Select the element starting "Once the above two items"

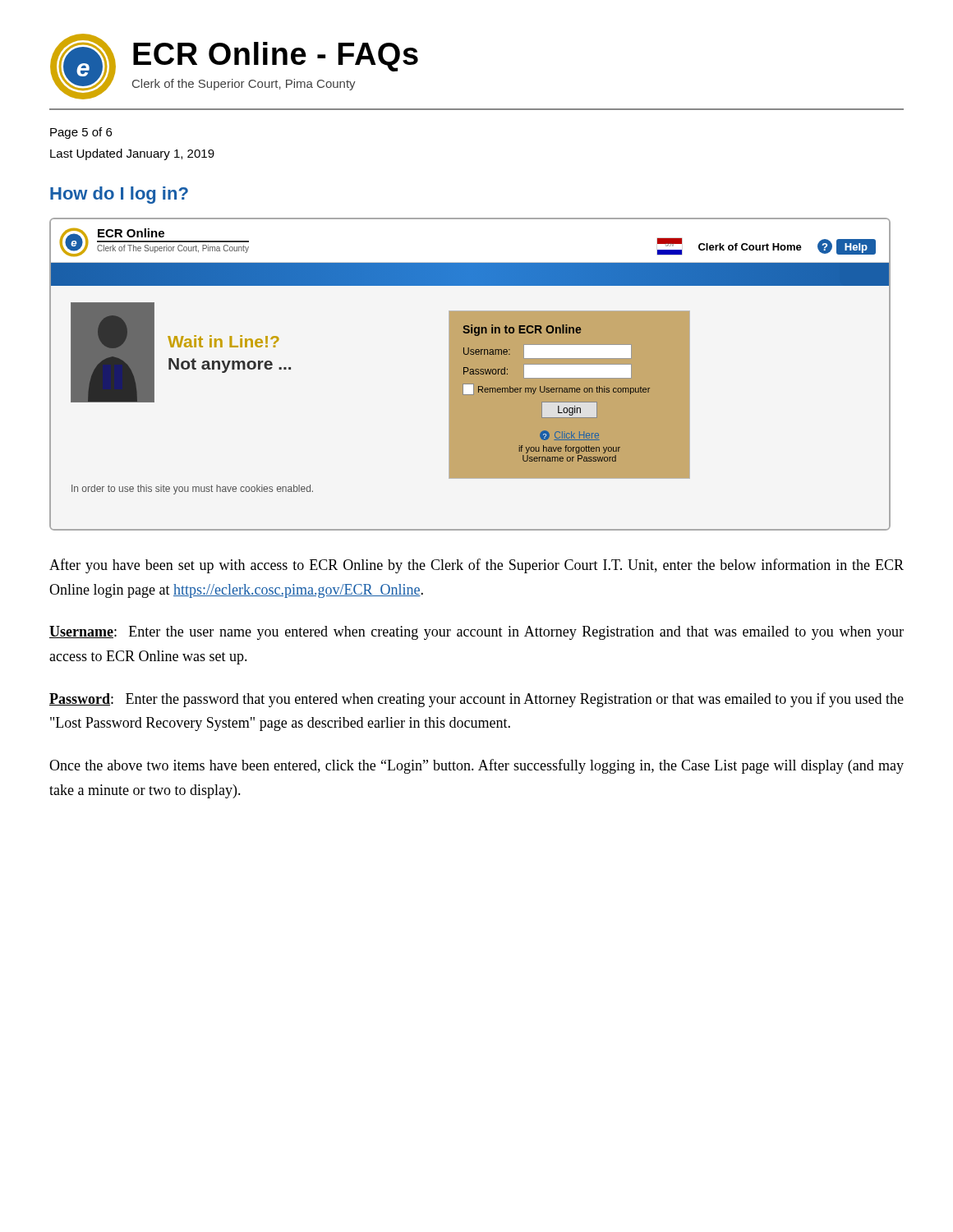pos(476,778)
